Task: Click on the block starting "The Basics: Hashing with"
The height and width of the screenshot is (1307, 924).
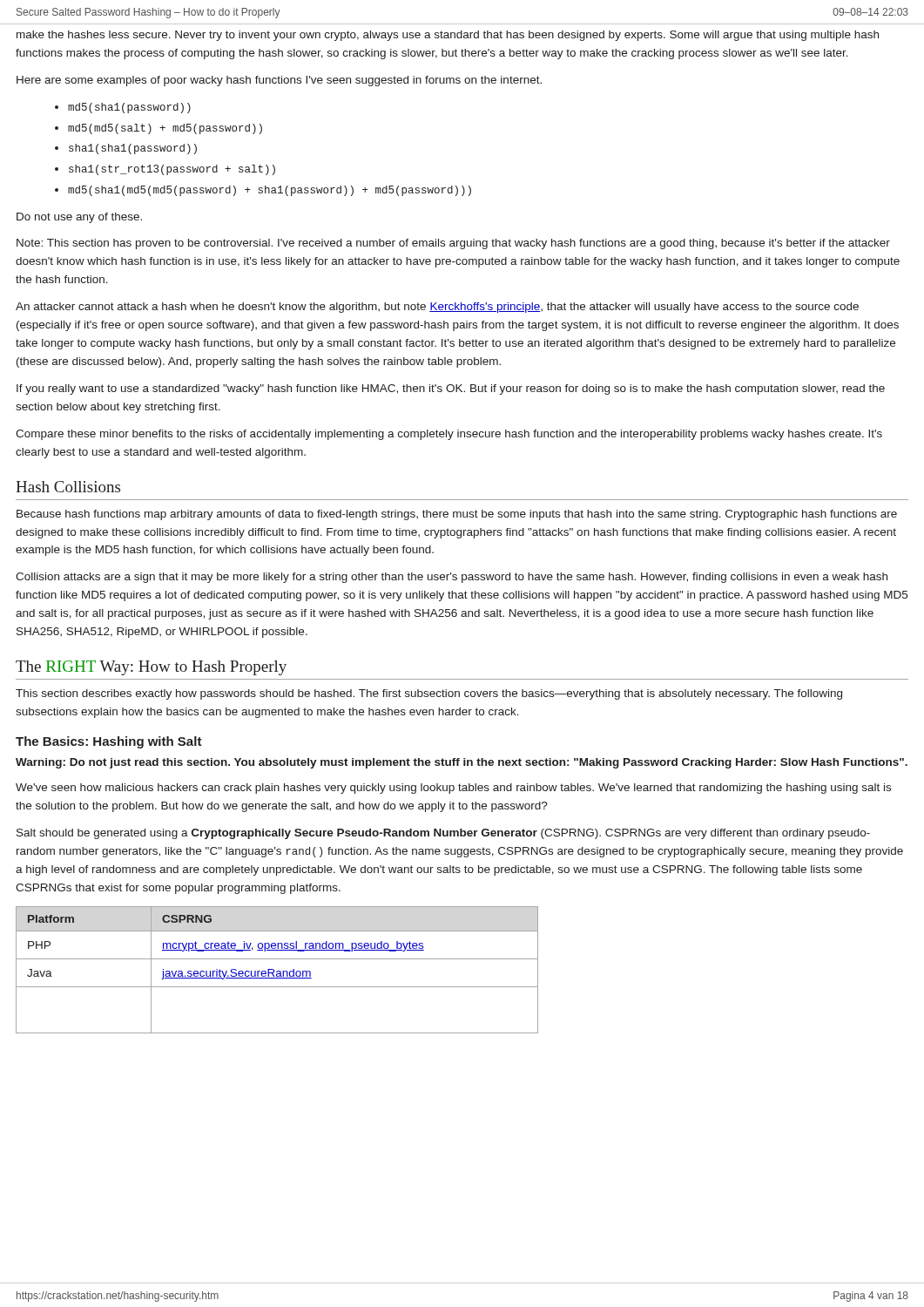Action: pyautogui.click(x=109, y=741)
